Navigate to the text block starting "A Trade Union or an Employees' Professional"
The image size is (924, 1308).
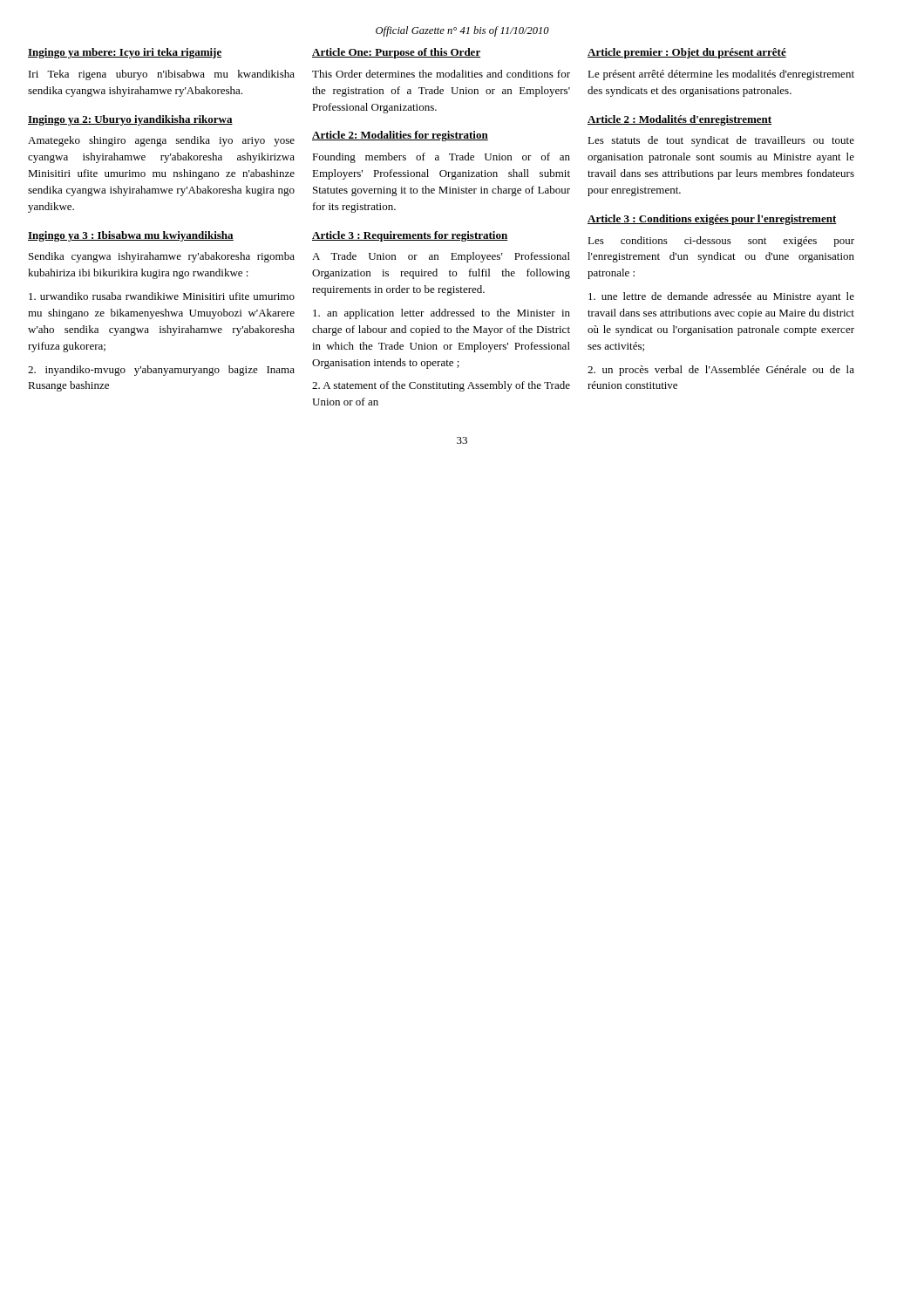tap(441, 274)
